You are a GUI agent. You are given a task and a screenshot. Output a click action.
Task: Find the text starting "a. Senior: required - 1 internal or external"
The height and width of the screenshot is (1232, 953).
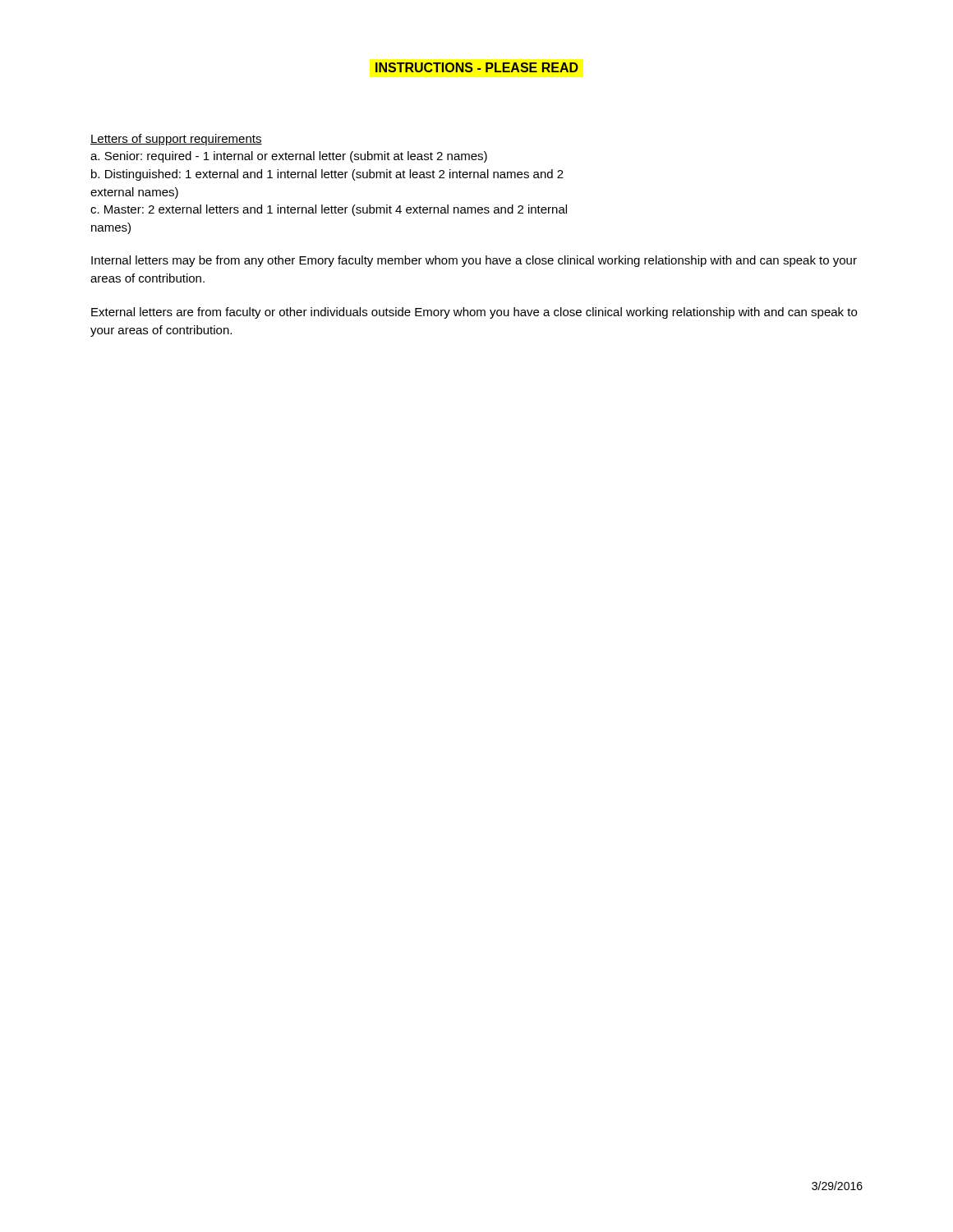click(x=289, y=156)
